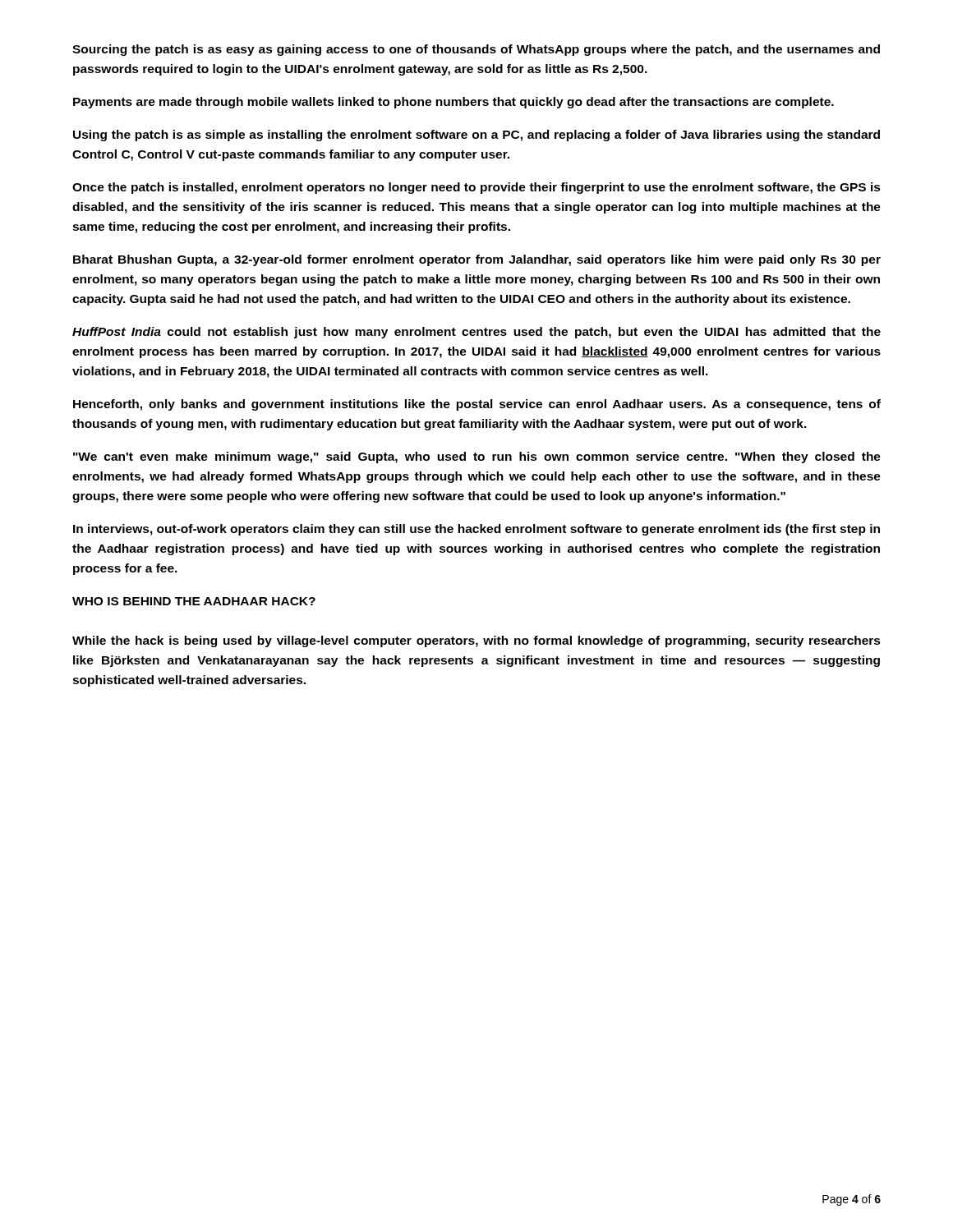Navigate to the element starting "In interviews, out-of-work operators claim"

pos(476,548)
